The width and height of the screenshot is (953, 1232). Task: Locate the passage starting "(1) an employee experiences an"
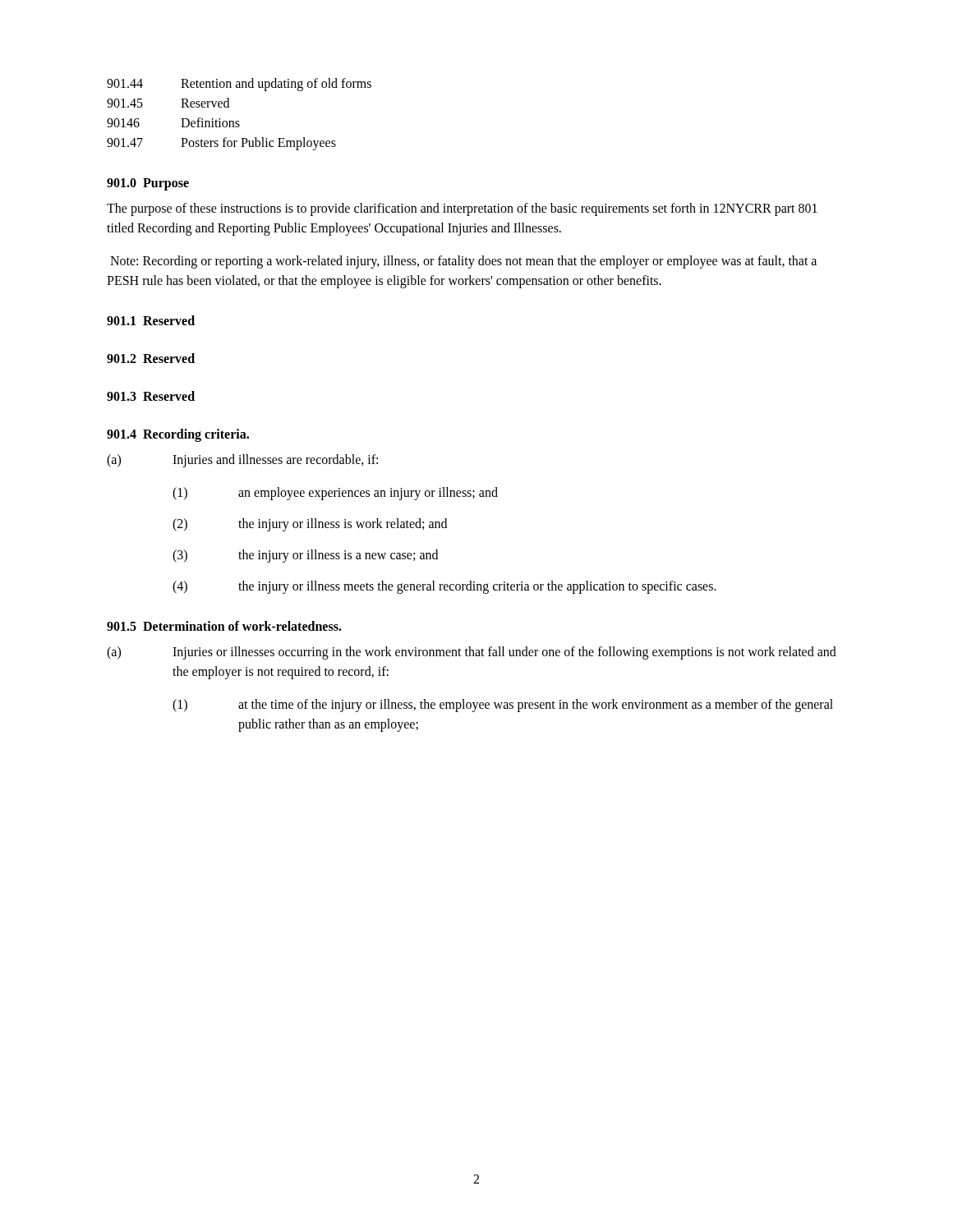coord(335,493)
